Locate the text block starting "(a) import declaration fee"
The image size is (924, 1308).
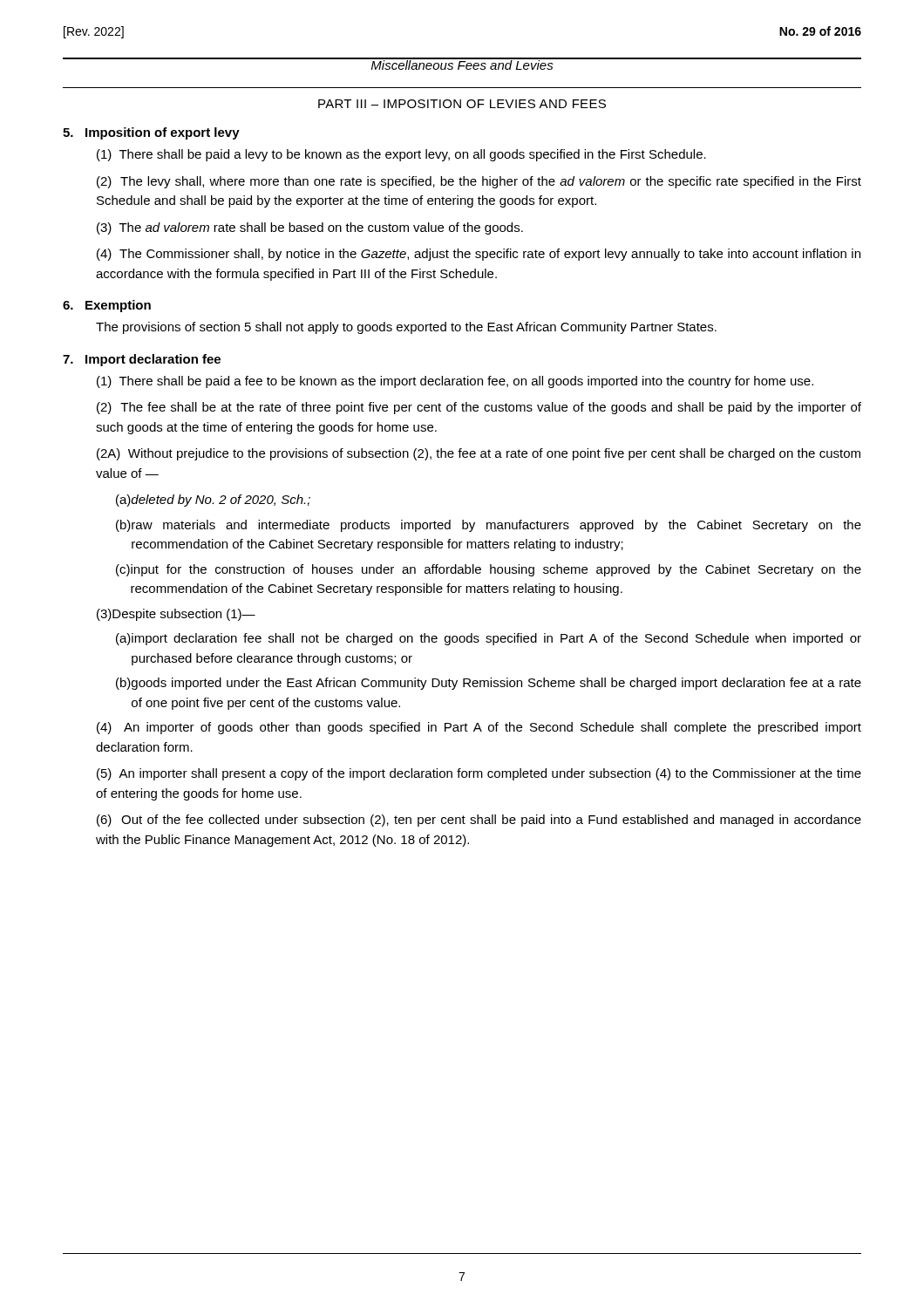(x=462, y=648)
